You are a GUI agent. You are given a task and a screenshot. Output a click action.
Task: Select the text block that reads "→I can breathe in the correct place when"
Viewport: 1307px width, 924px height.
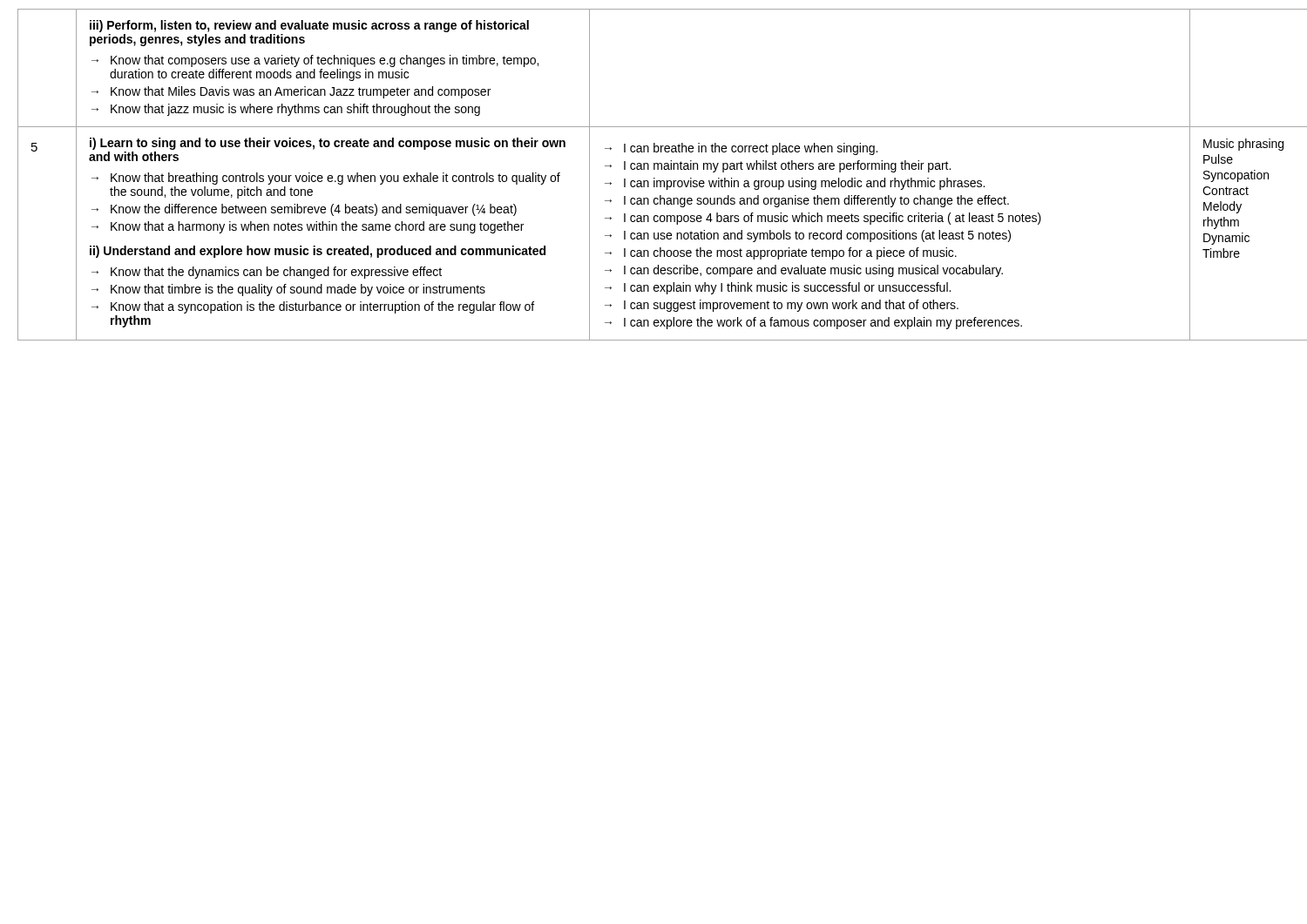pos(890,235)
